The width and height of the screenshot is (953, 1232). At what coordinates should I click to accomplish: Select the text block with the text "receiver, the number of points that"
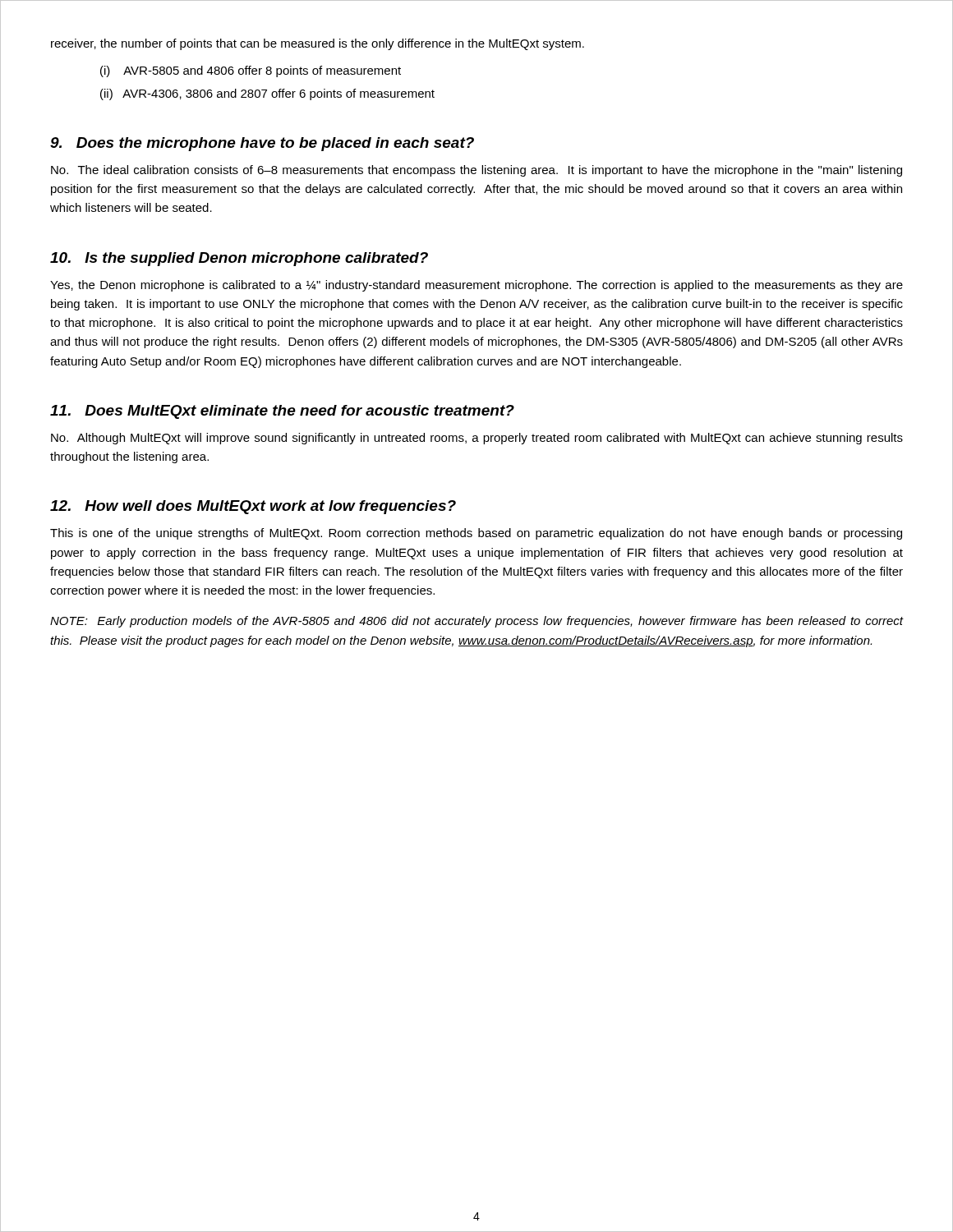tap(317, 43)
